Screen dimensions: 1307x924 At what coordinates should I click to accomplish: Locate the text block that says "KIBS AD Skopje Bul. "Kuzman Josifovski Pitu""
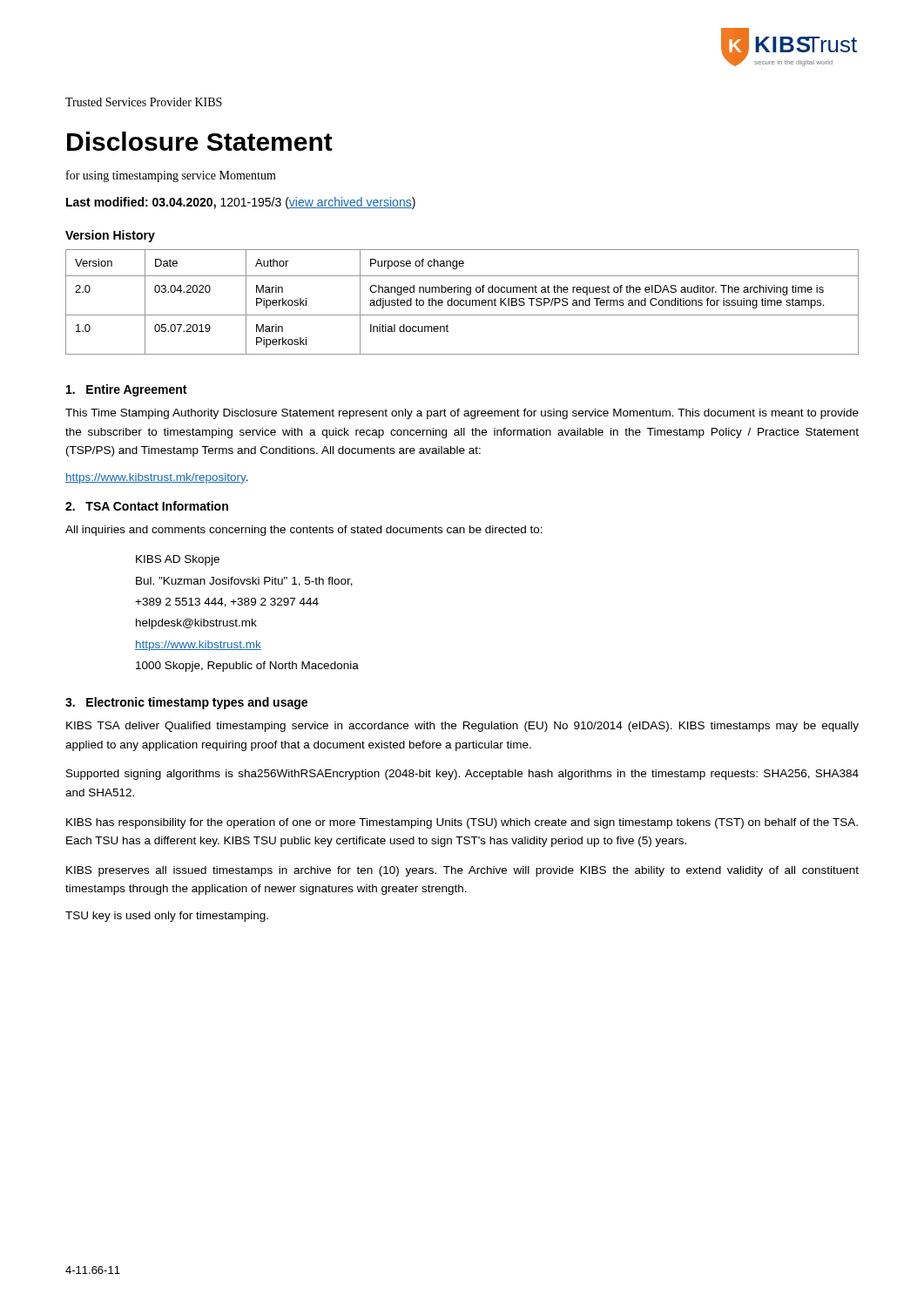[247, 612]
